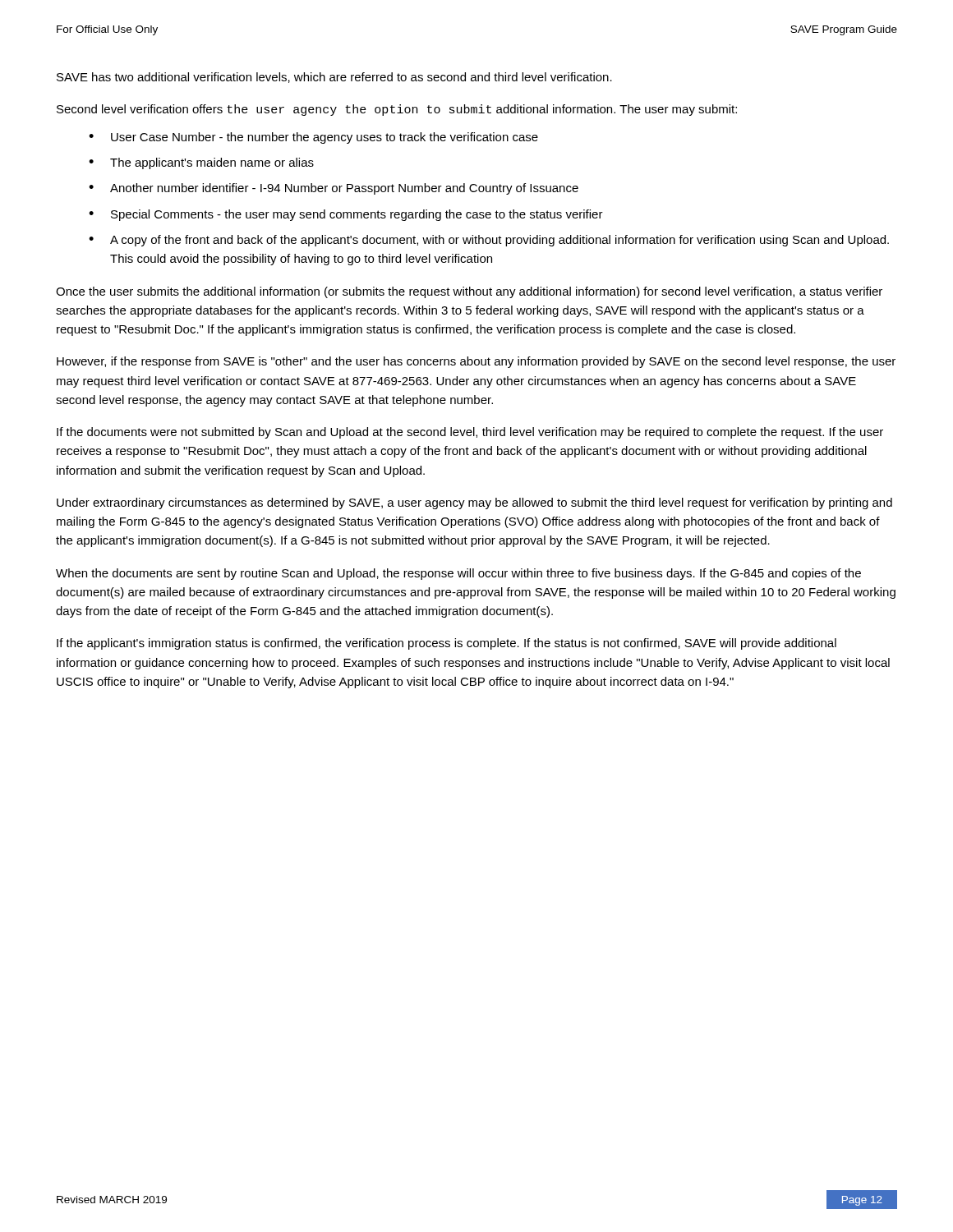Click the passage that begins "However, if the"
This screenshot has height=1232, width=953.
(476, 380)
